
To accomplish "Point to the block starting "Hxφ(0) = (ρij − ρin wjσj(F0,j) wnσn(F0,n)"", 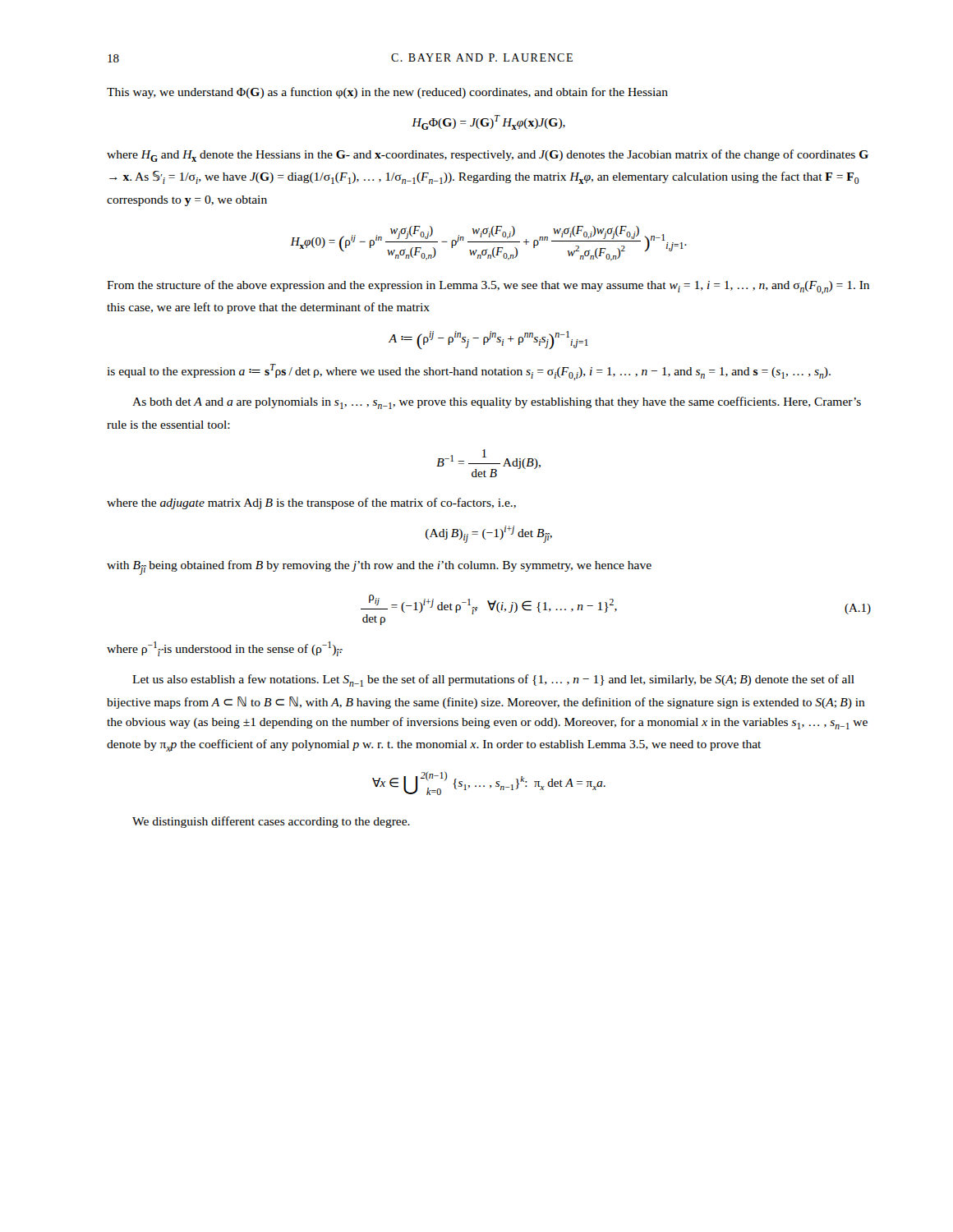I will click(x=489, y=242).
